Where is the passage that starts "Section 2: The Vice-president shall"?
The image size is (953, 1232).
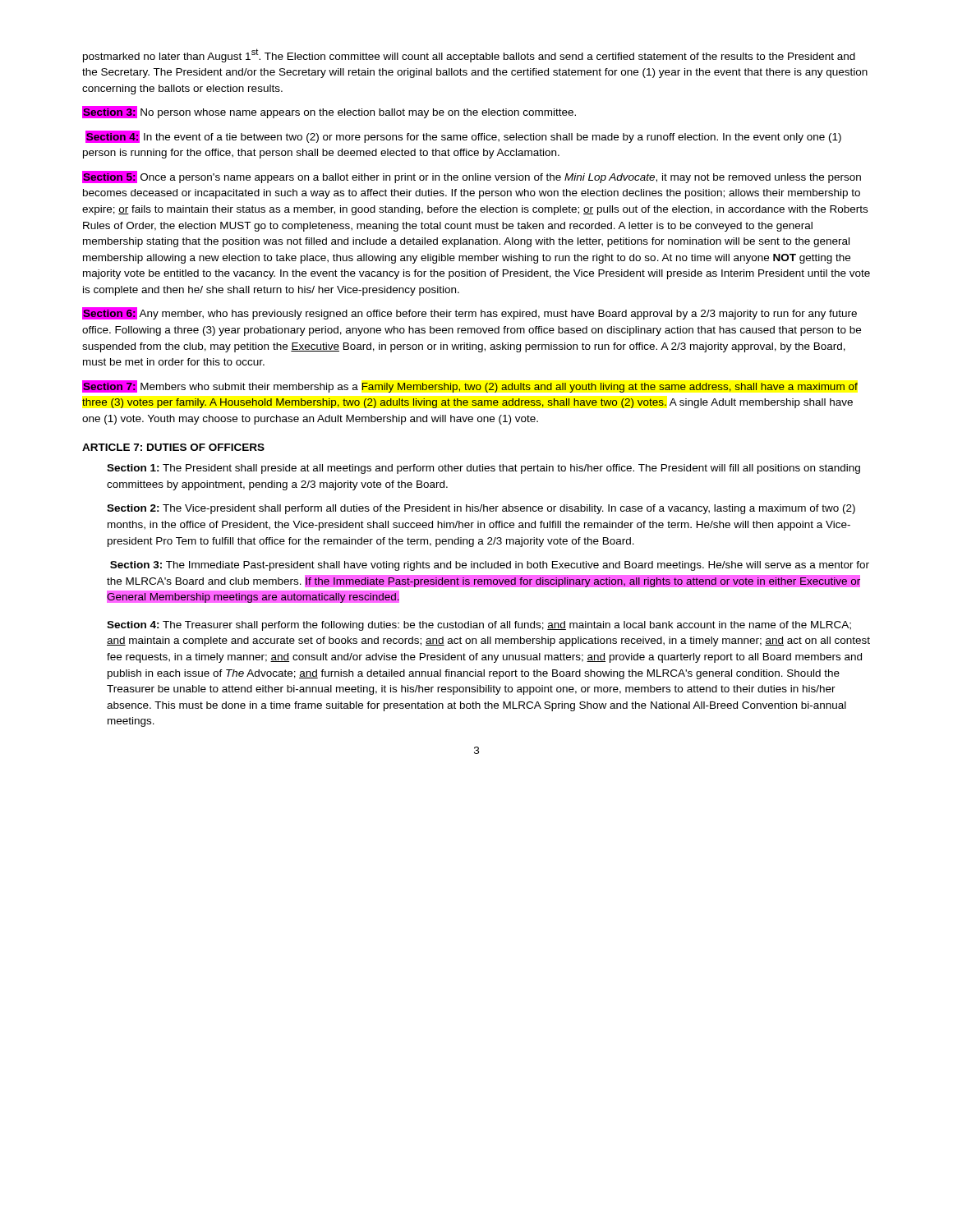coord(481,524)
